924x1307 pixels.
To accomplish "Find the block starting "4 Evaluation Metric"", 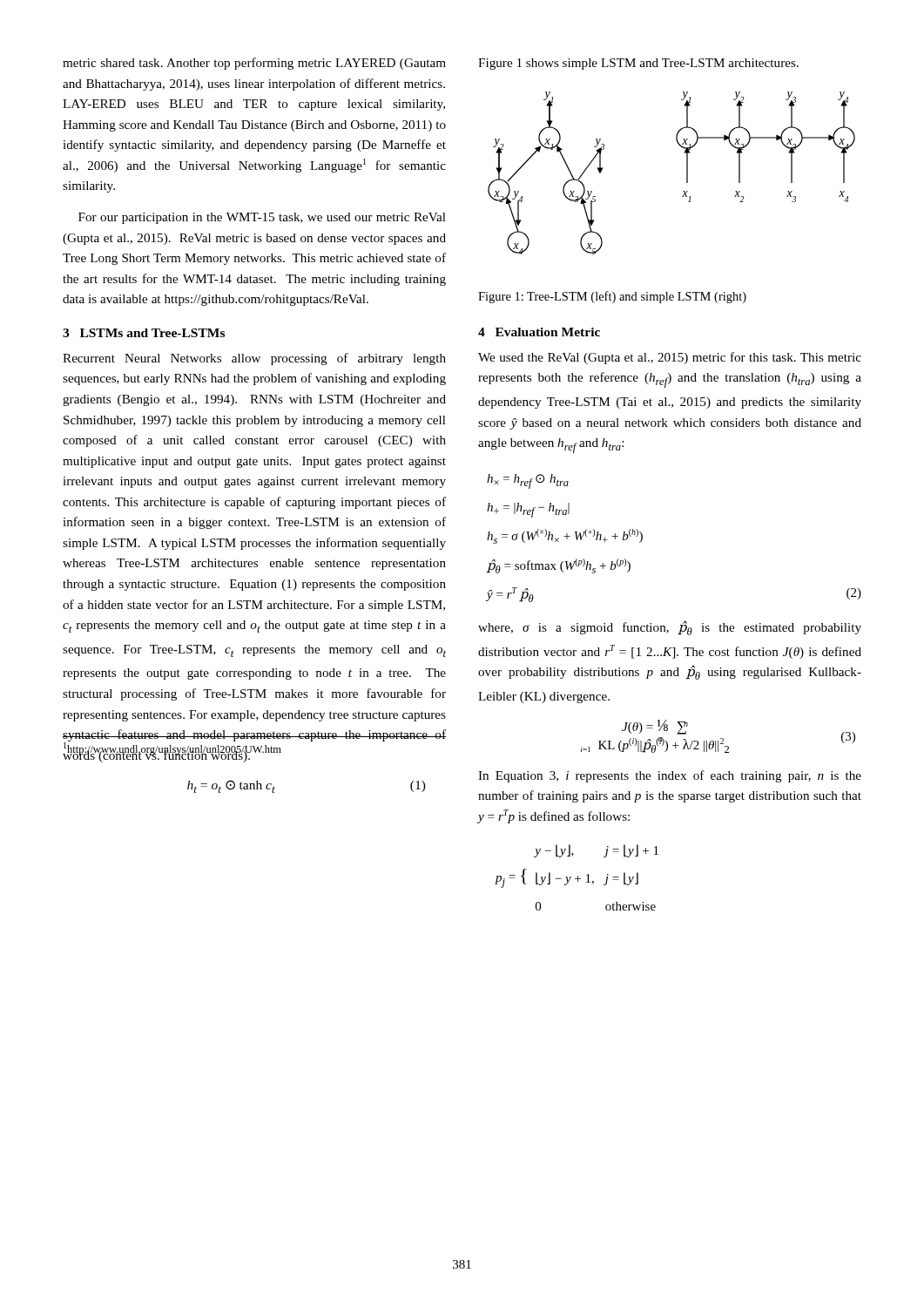I will 539,331.
